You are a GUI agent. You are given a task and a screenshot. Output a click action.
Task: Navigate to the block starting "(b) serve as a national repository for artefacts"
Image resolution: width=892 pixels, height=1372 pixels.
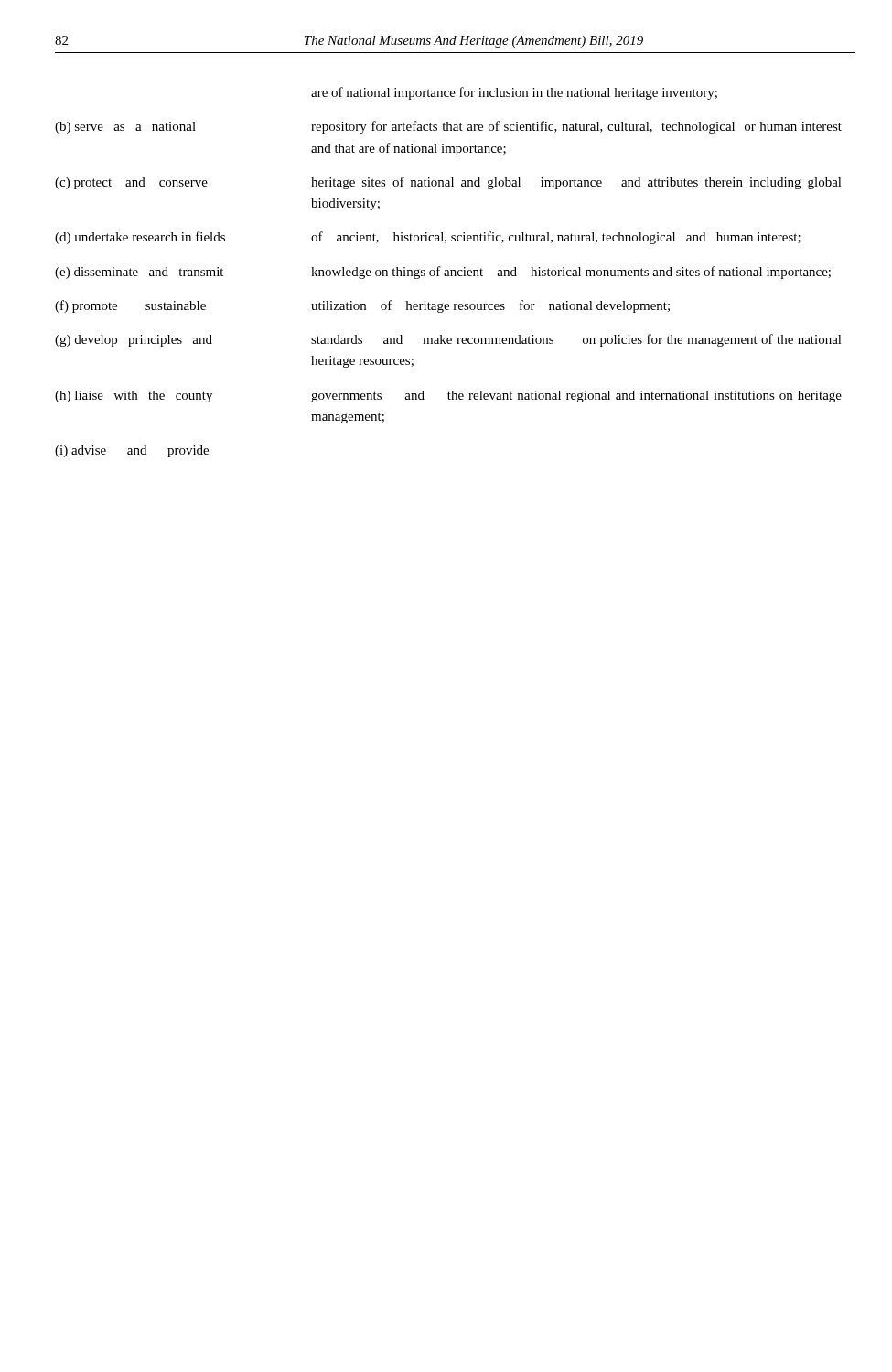(448, 138)
